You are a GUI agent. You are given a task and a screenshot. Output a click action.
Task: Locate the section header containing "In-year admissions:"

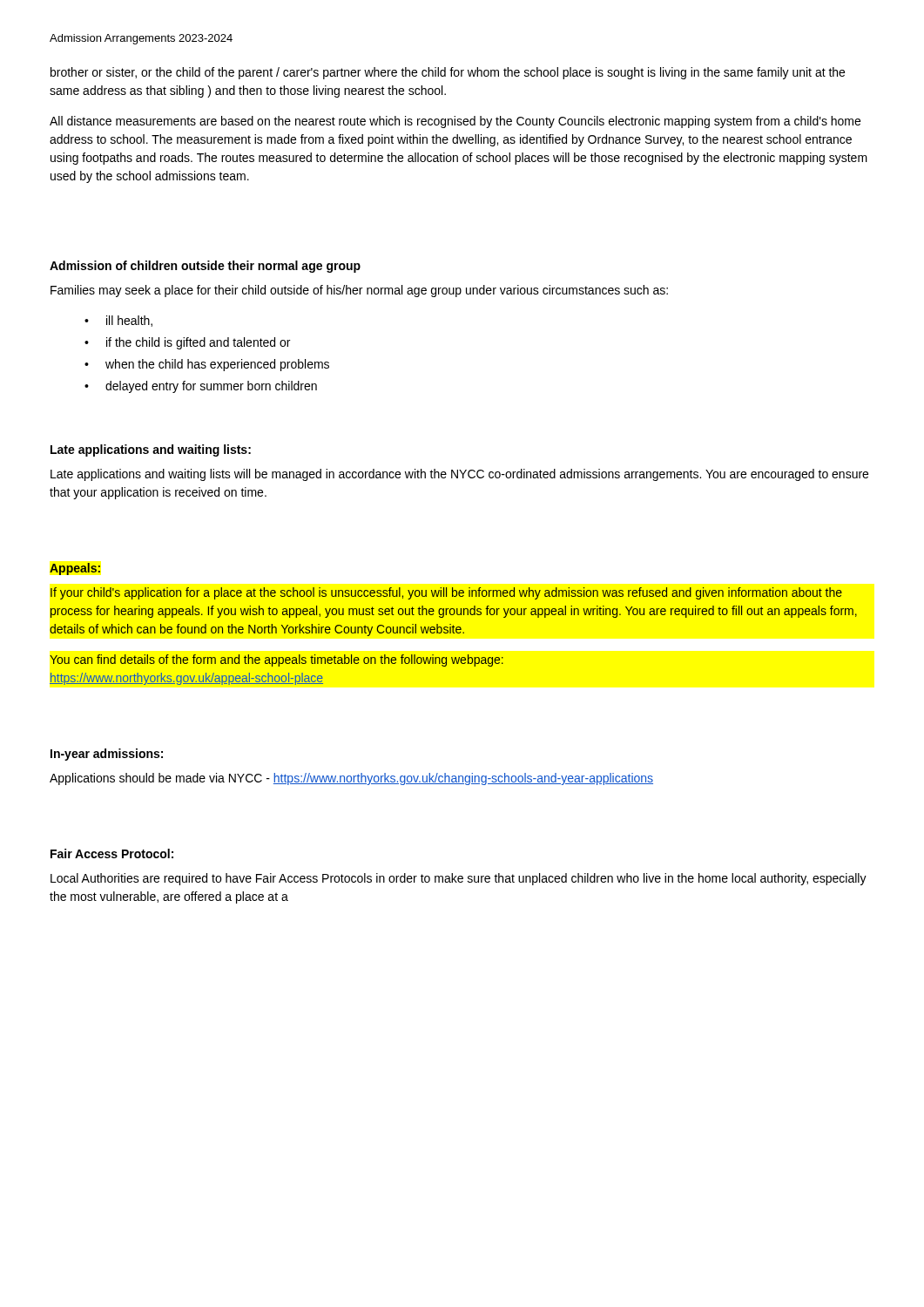pyautogui.click(x=107, y=754)
